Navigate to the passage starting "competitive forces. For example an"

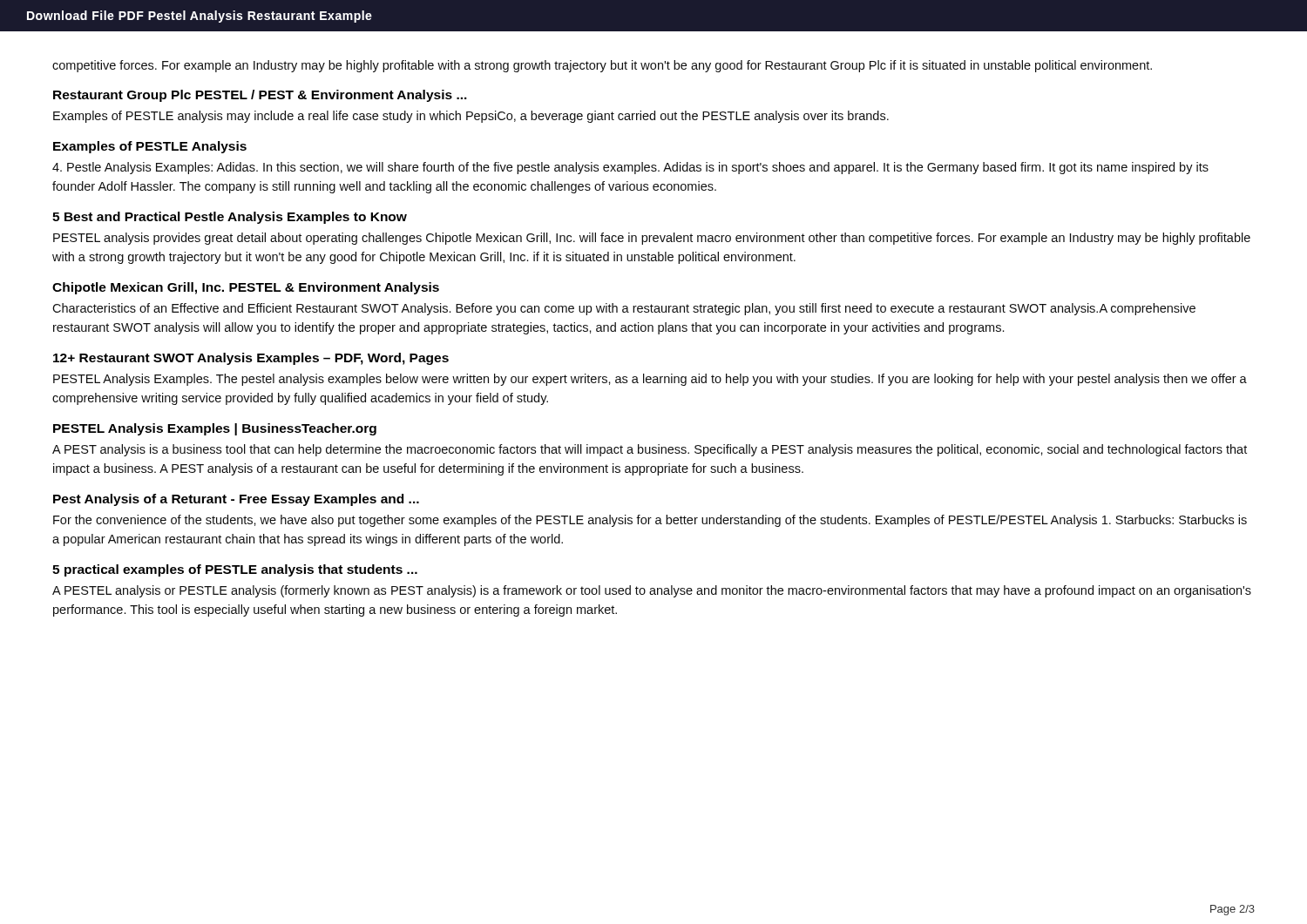pos(603,65)
